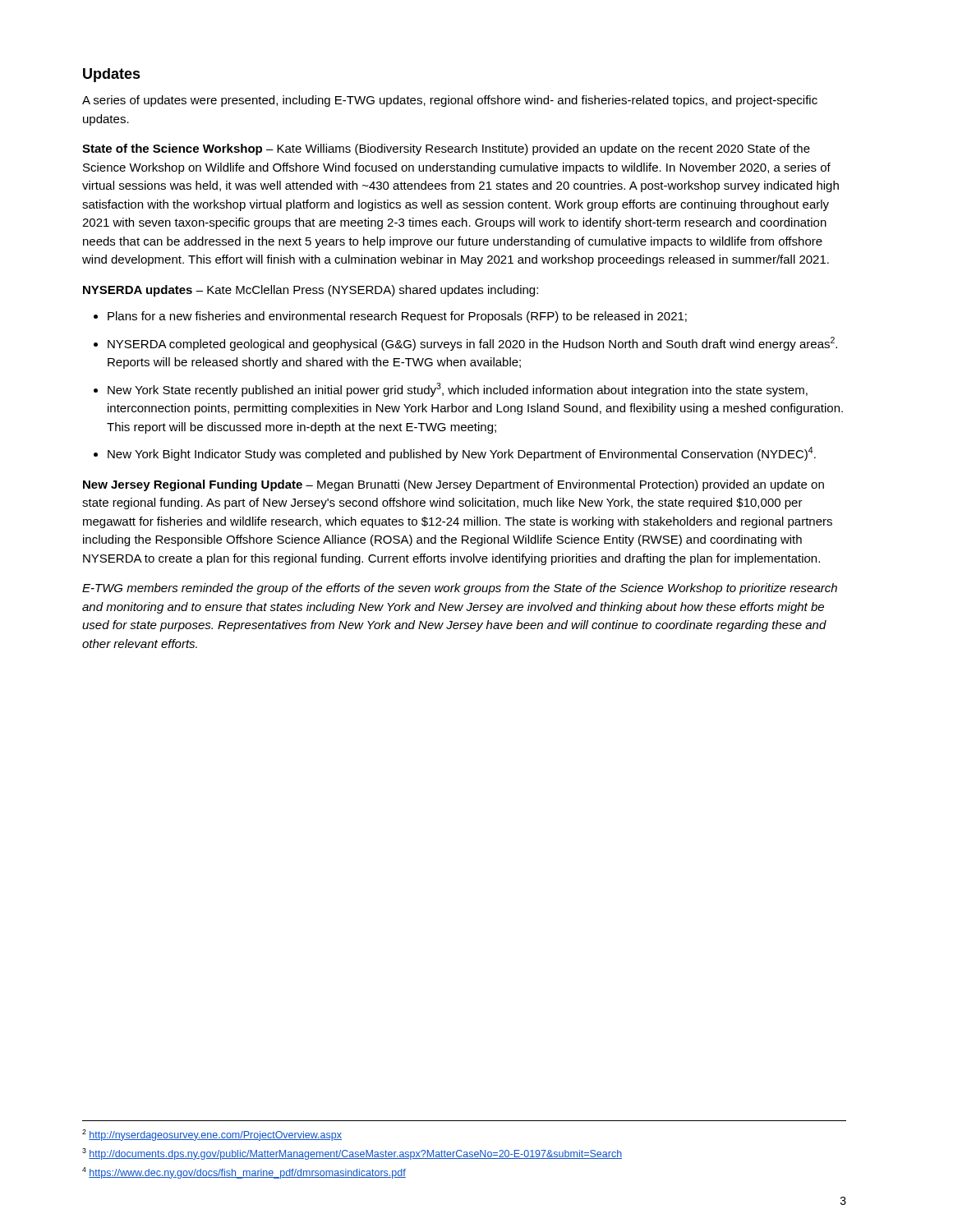953x1232 pixels.
Task: Click on the list item with the text "Plans for a new"
Action: pos(397,316)
